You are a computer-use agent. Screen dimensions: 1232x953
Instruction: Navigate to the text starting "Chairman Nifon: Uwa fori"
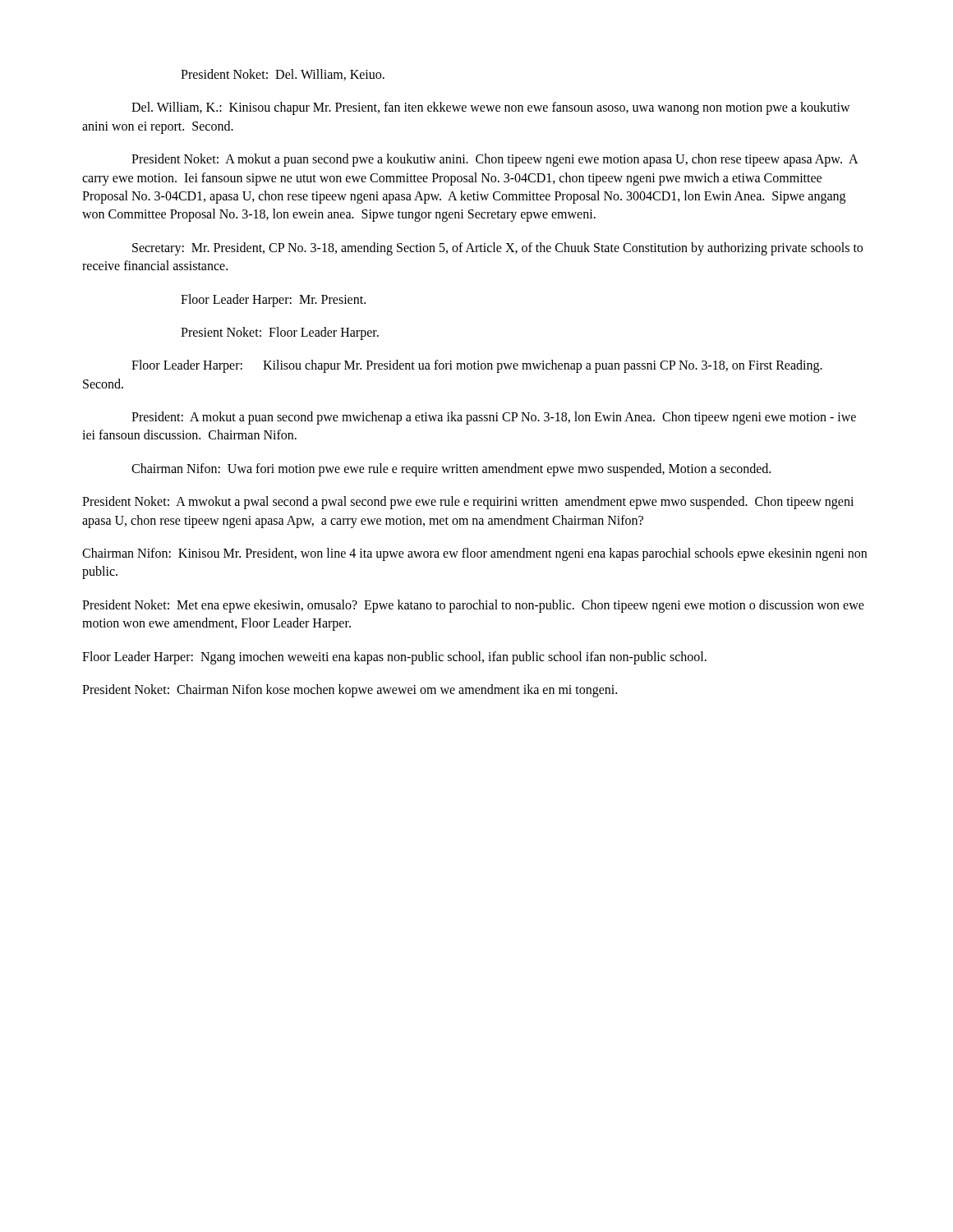click(x=452, y=468)
